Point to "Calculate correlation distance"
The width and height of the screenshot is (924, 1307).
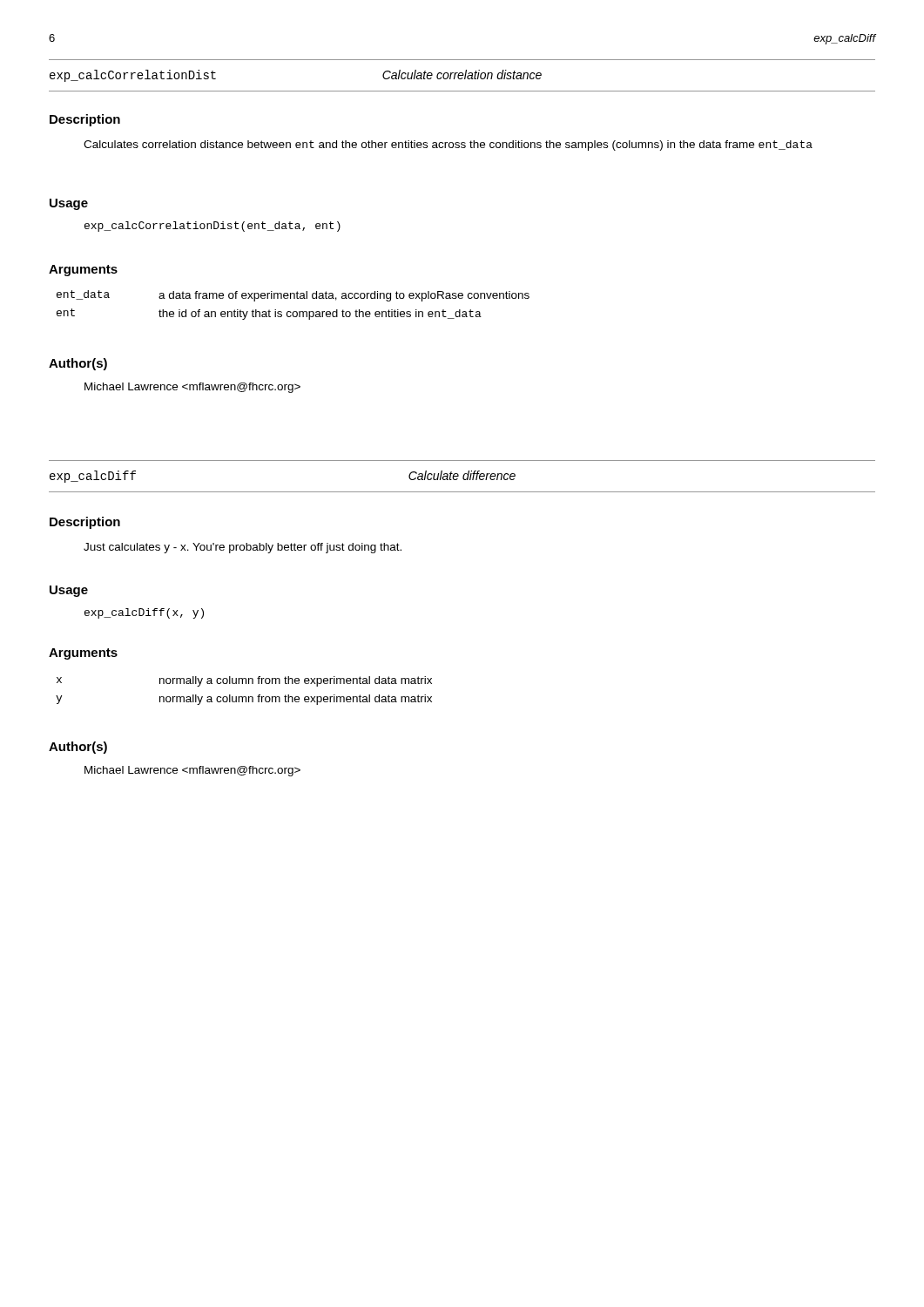coord(462,75)
